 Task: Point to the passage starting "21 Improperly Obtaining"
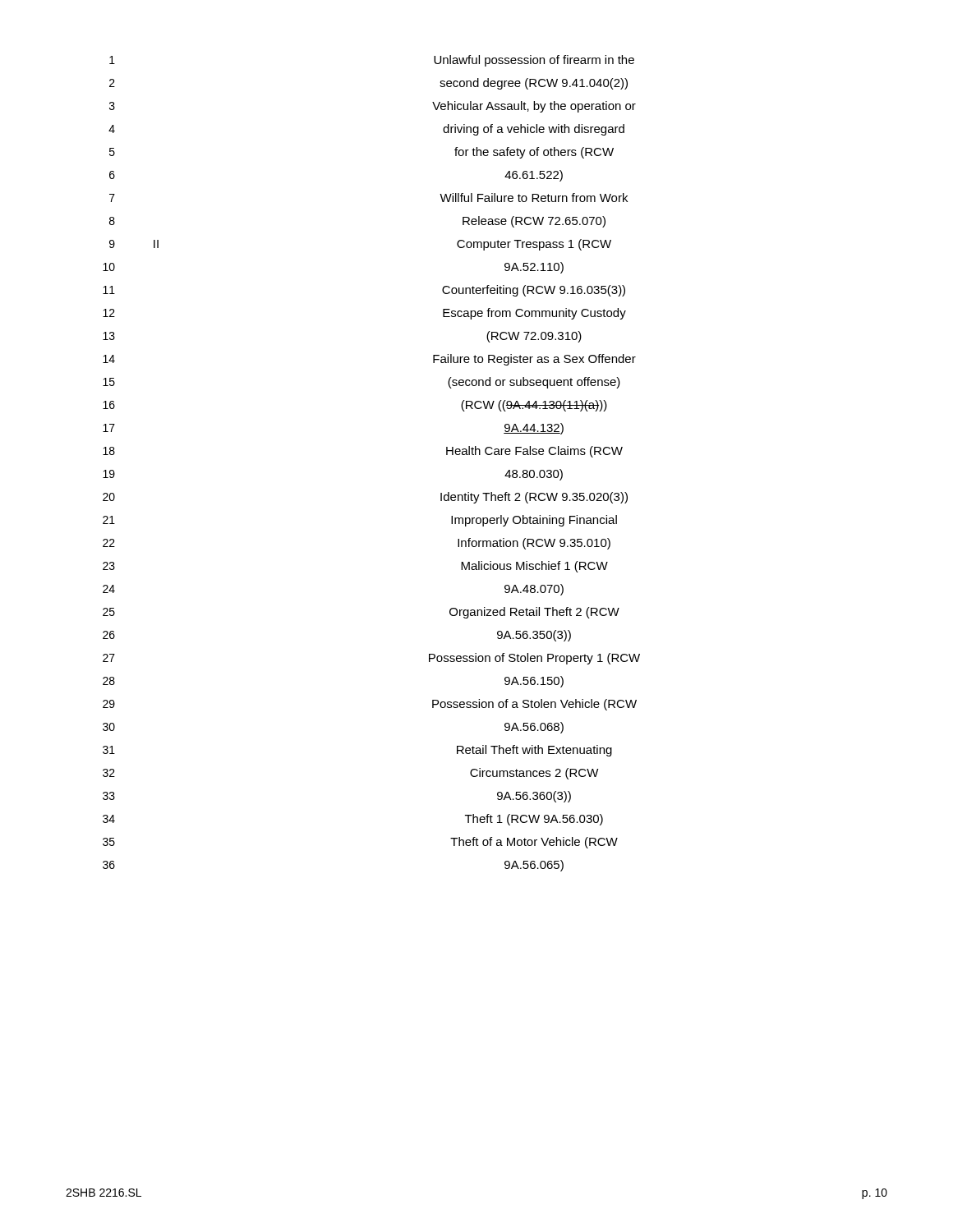(476, 520)
